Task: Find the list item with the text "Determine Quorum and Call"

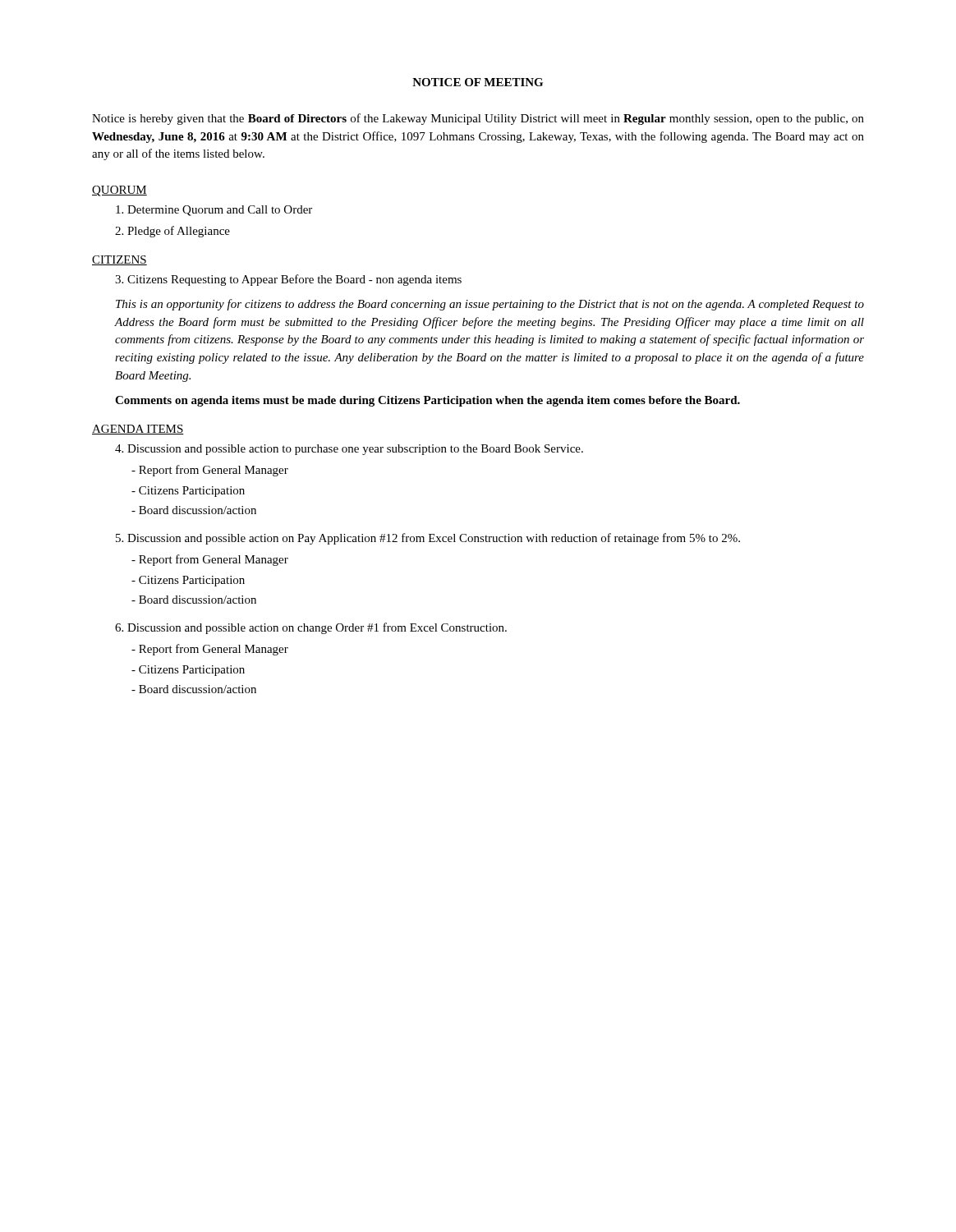Action: click(x=214, y=209)
